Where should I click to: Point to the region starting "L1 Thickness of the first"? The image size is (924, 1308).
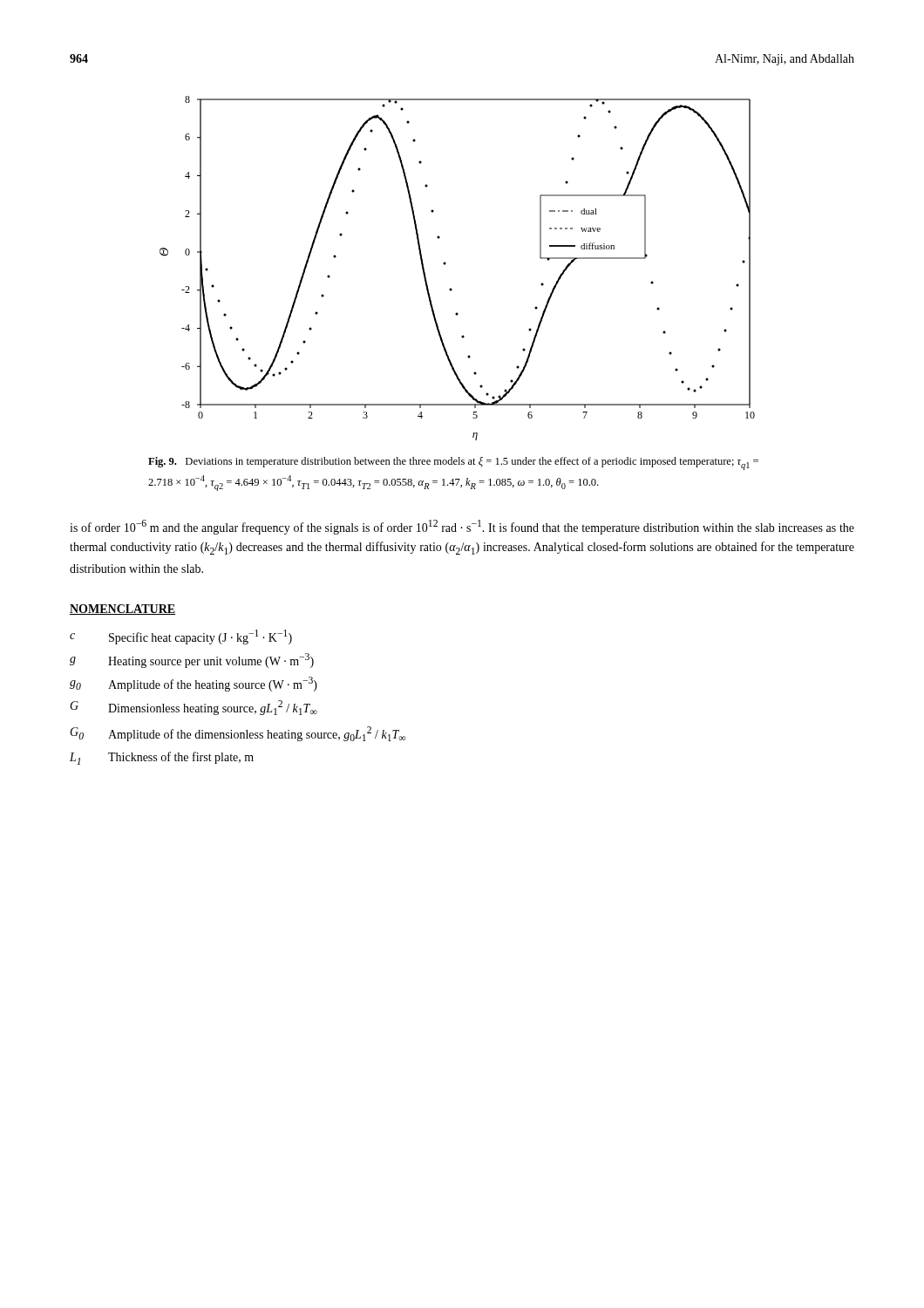[x=162, y=759]
